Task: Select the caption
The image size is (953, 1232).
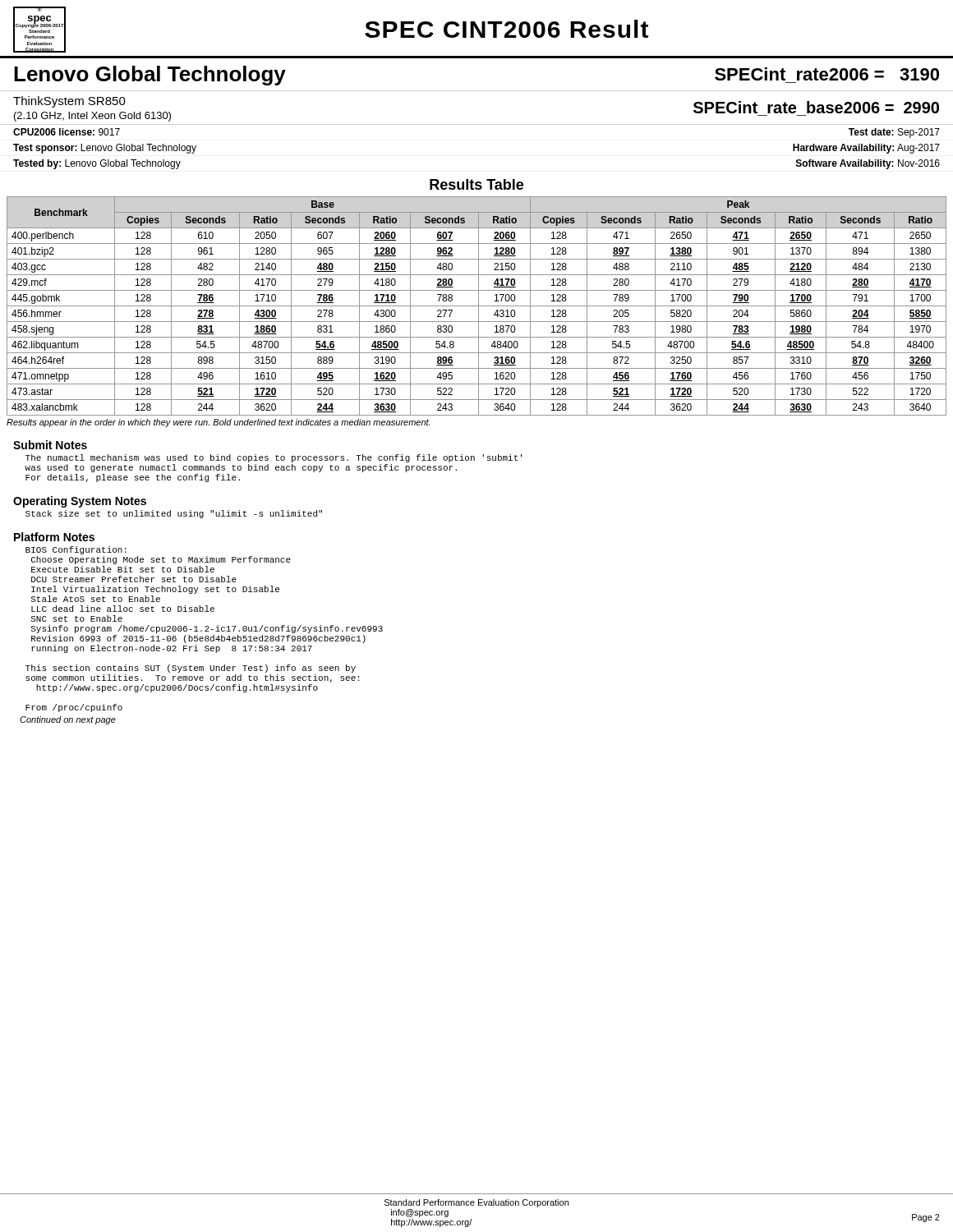Action: coord(68,719)
